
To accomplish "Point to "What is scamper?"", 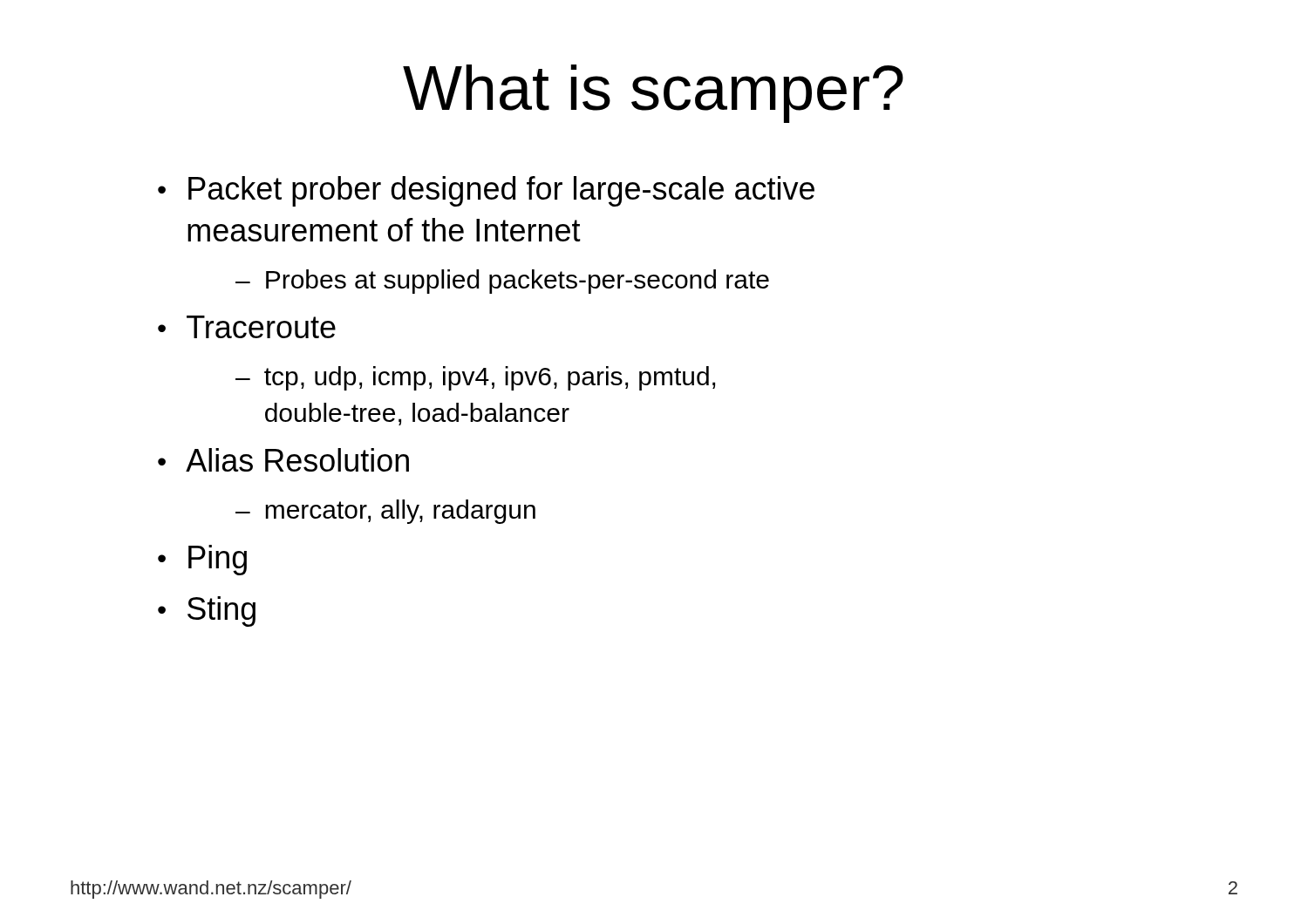I will 654,88.
